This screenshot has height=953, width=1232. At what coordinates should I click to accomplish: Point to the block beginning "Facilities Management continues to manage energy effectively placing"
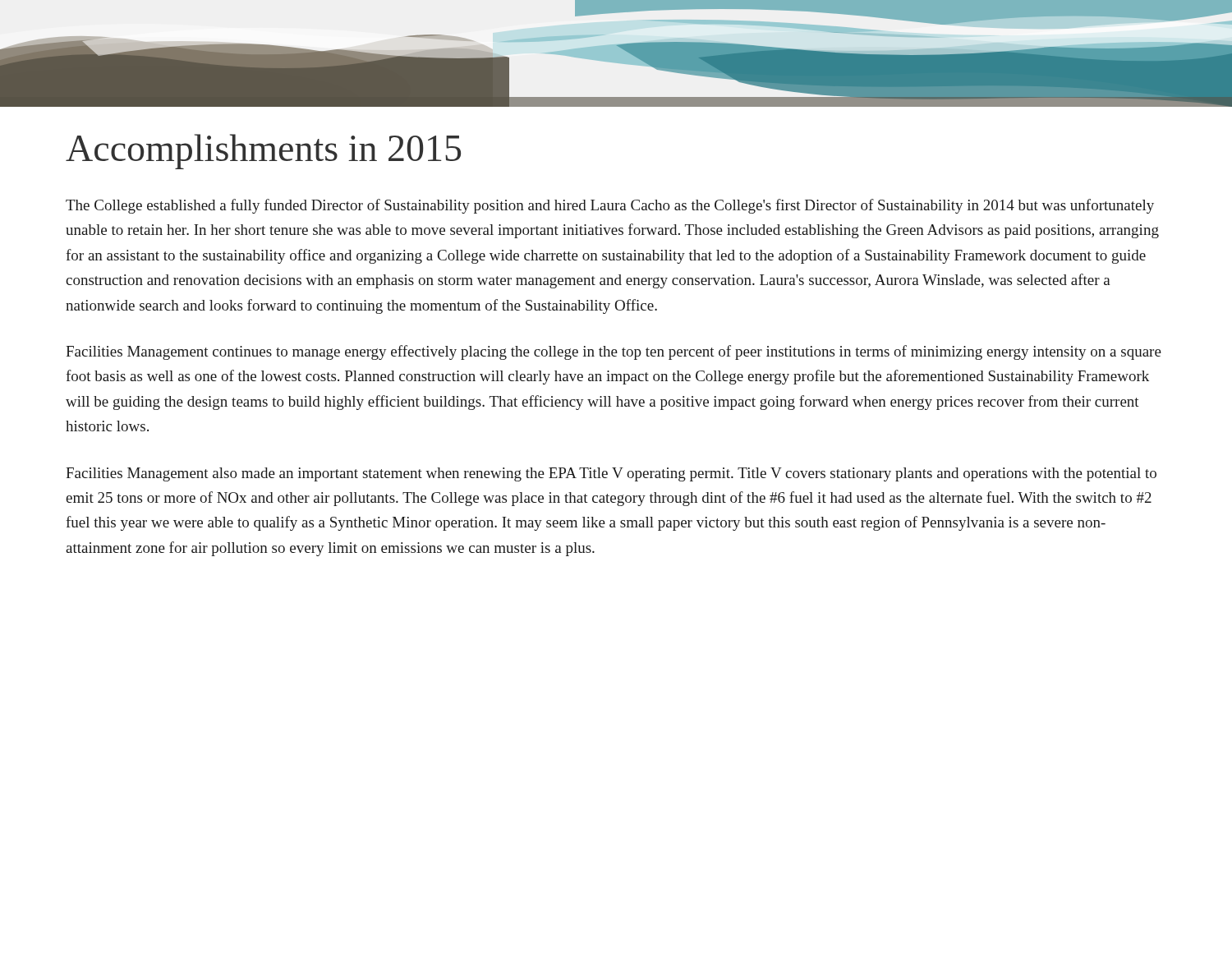[x=616, y=389]
